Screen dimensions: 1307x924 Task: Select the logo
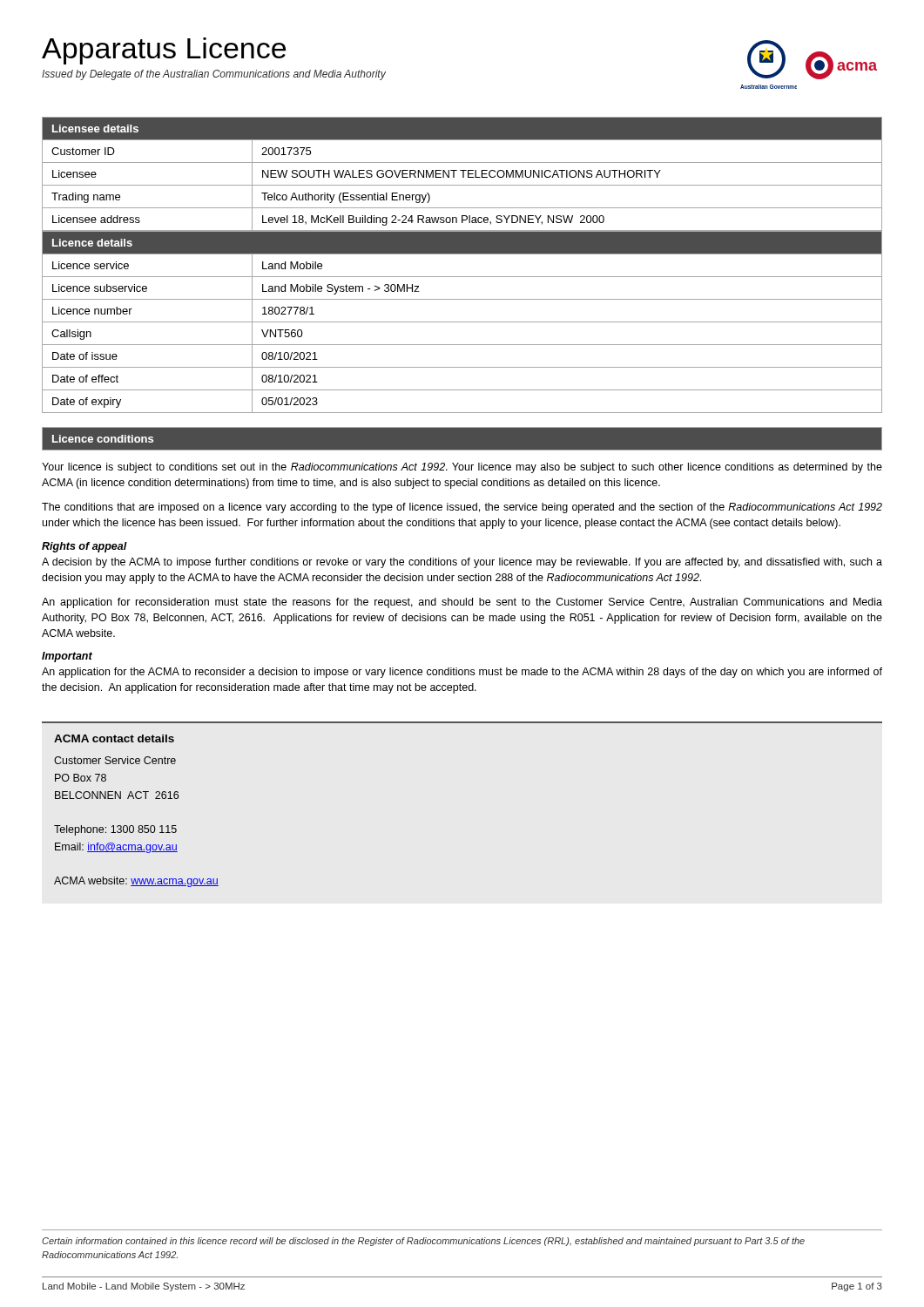[x=809, y=65]
